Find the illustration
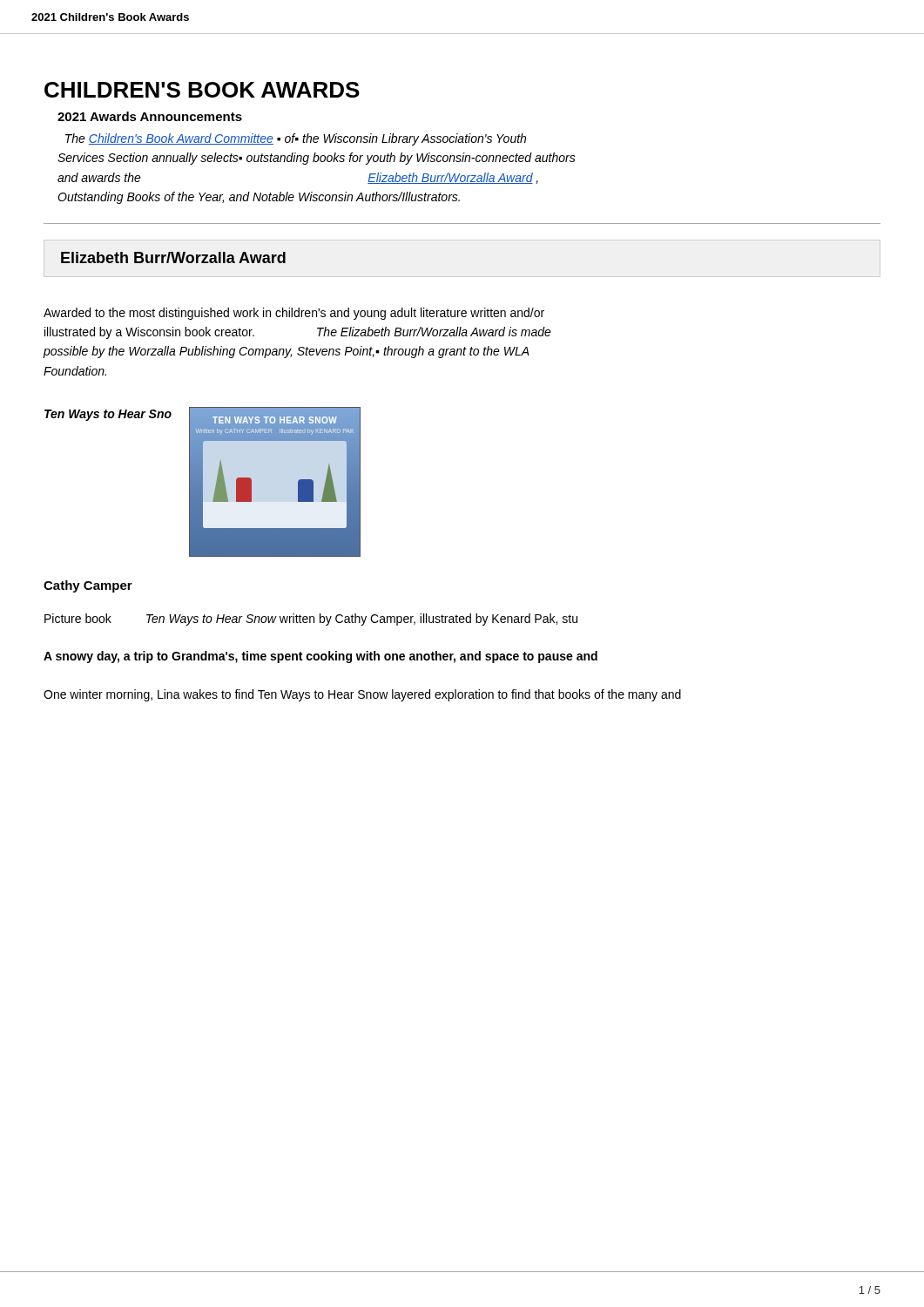Image resolution: width=924 pixels, height=1307 pixels. coord(275,482)
